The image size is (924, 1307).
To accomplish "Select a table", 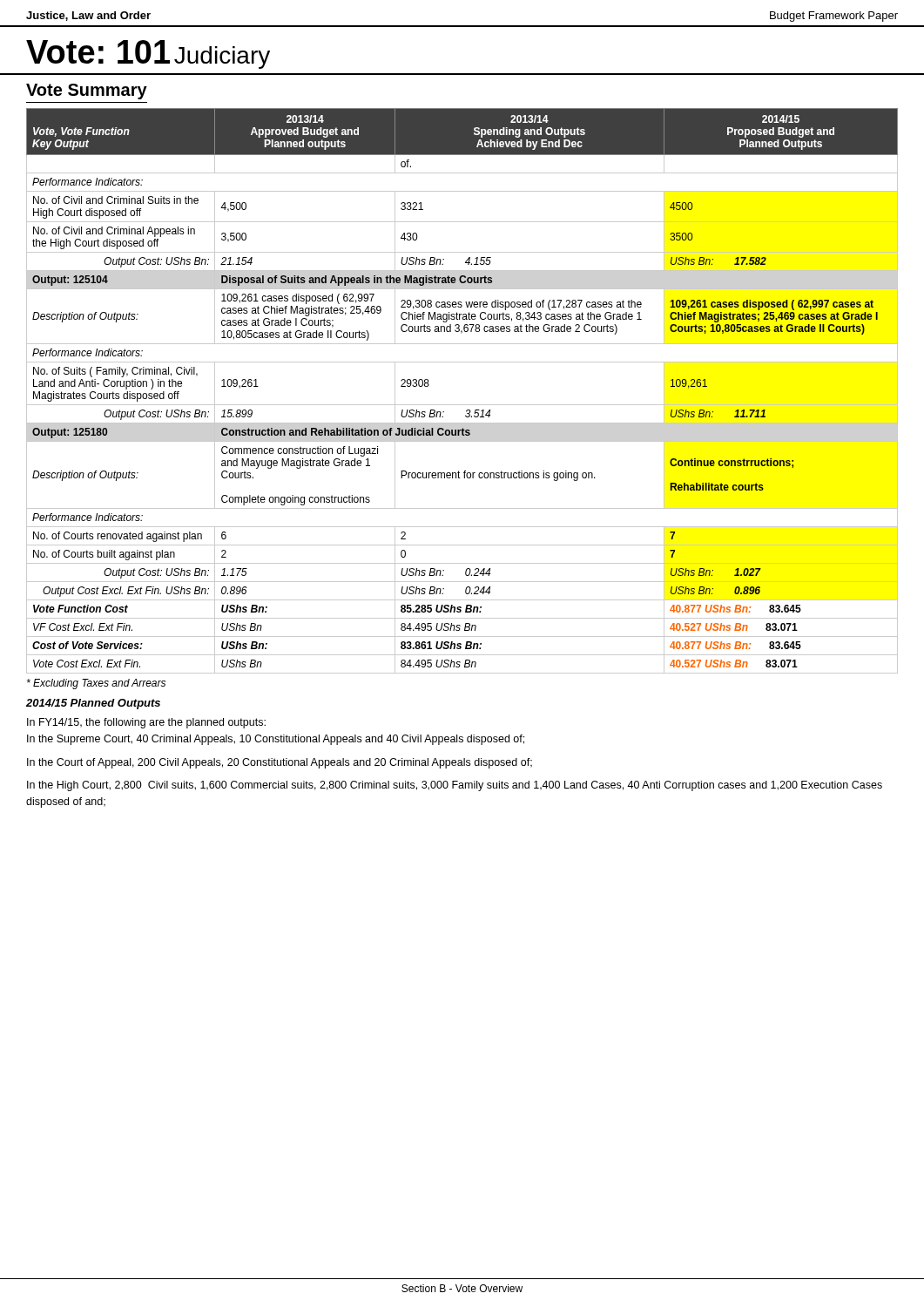I will coord(462,391).
